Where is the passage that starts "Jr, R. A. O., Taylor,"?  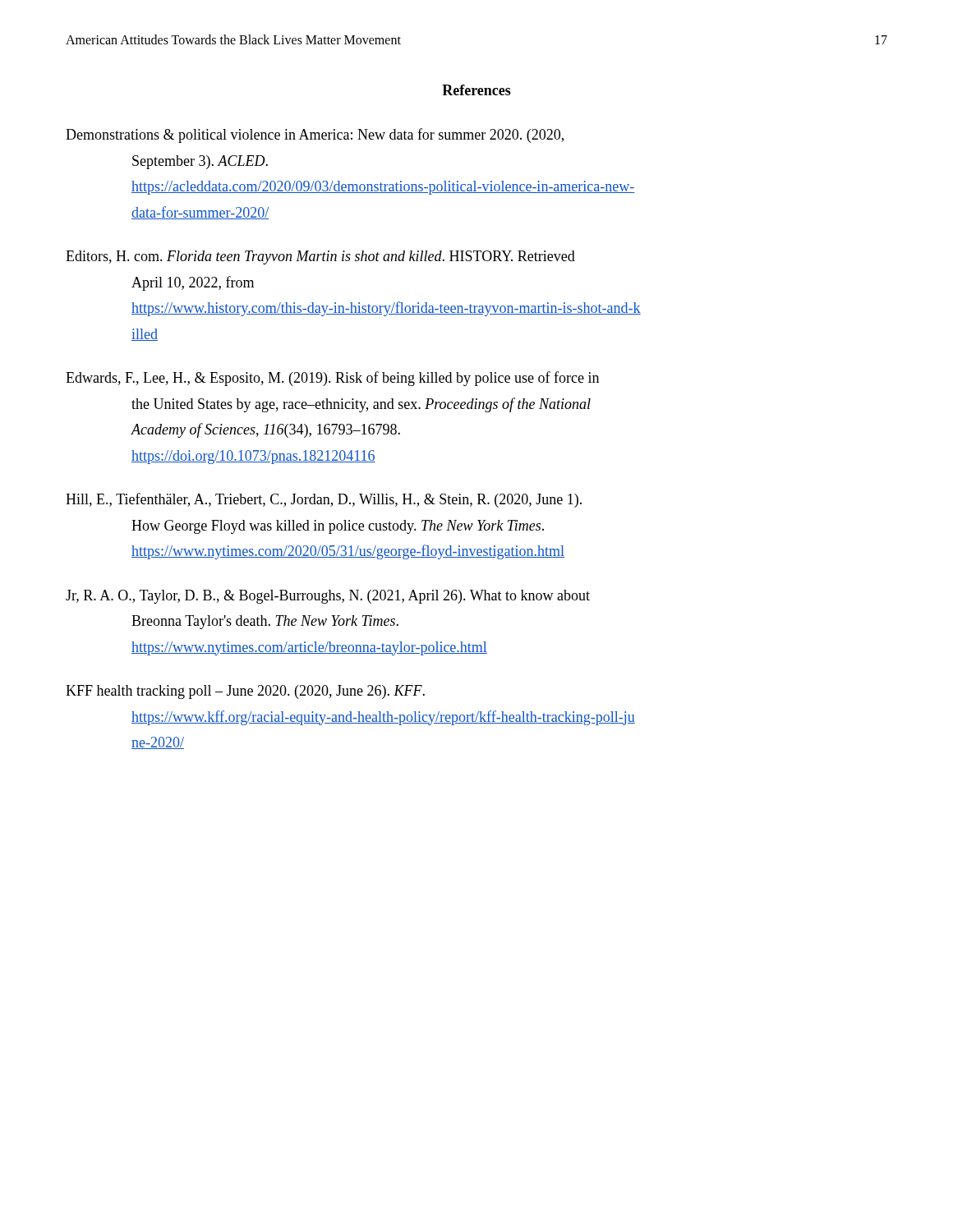click(x=328, y=624)
